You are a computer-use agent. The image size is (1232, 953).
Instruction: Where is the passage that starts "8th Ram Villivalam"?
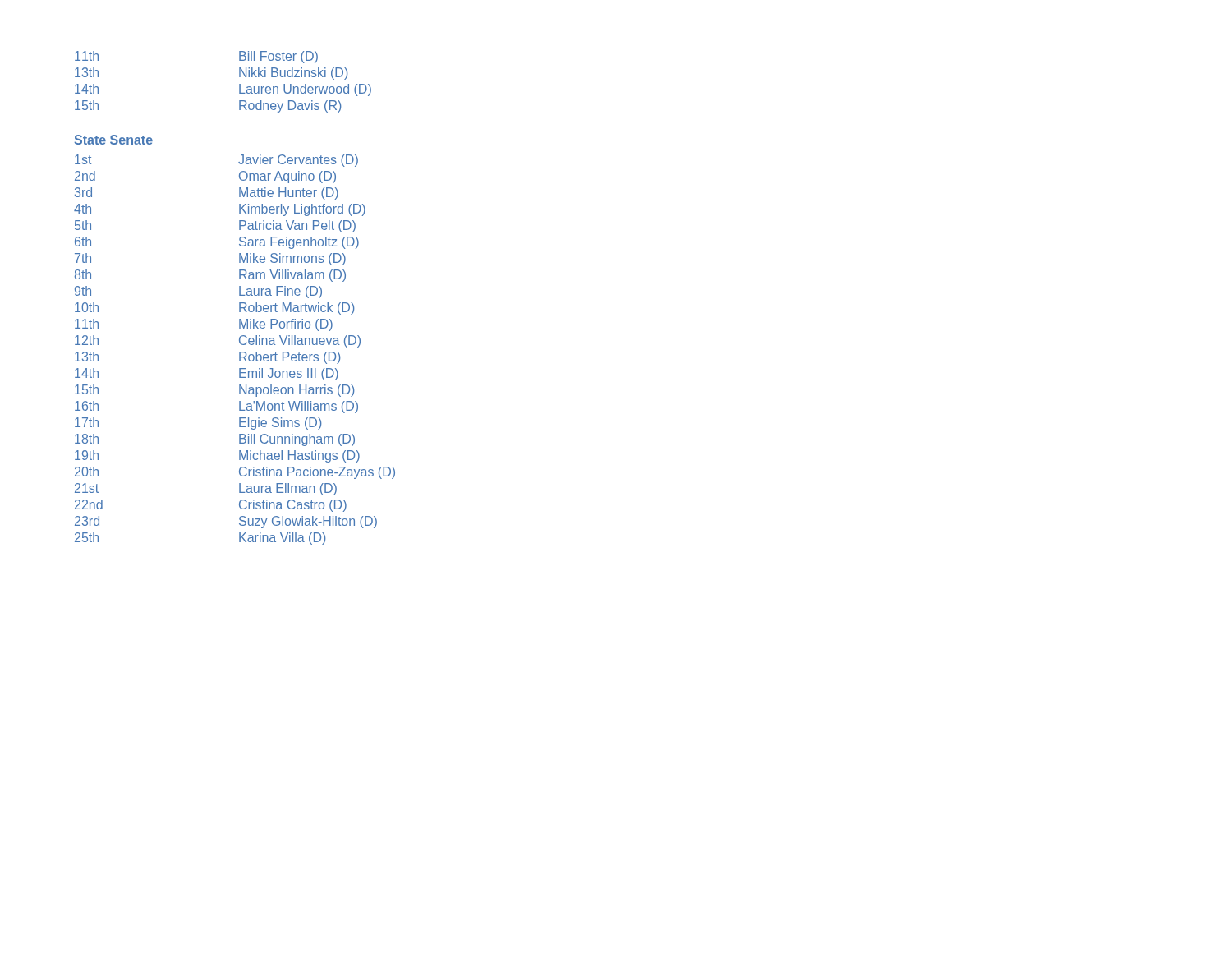pos(83,276)
